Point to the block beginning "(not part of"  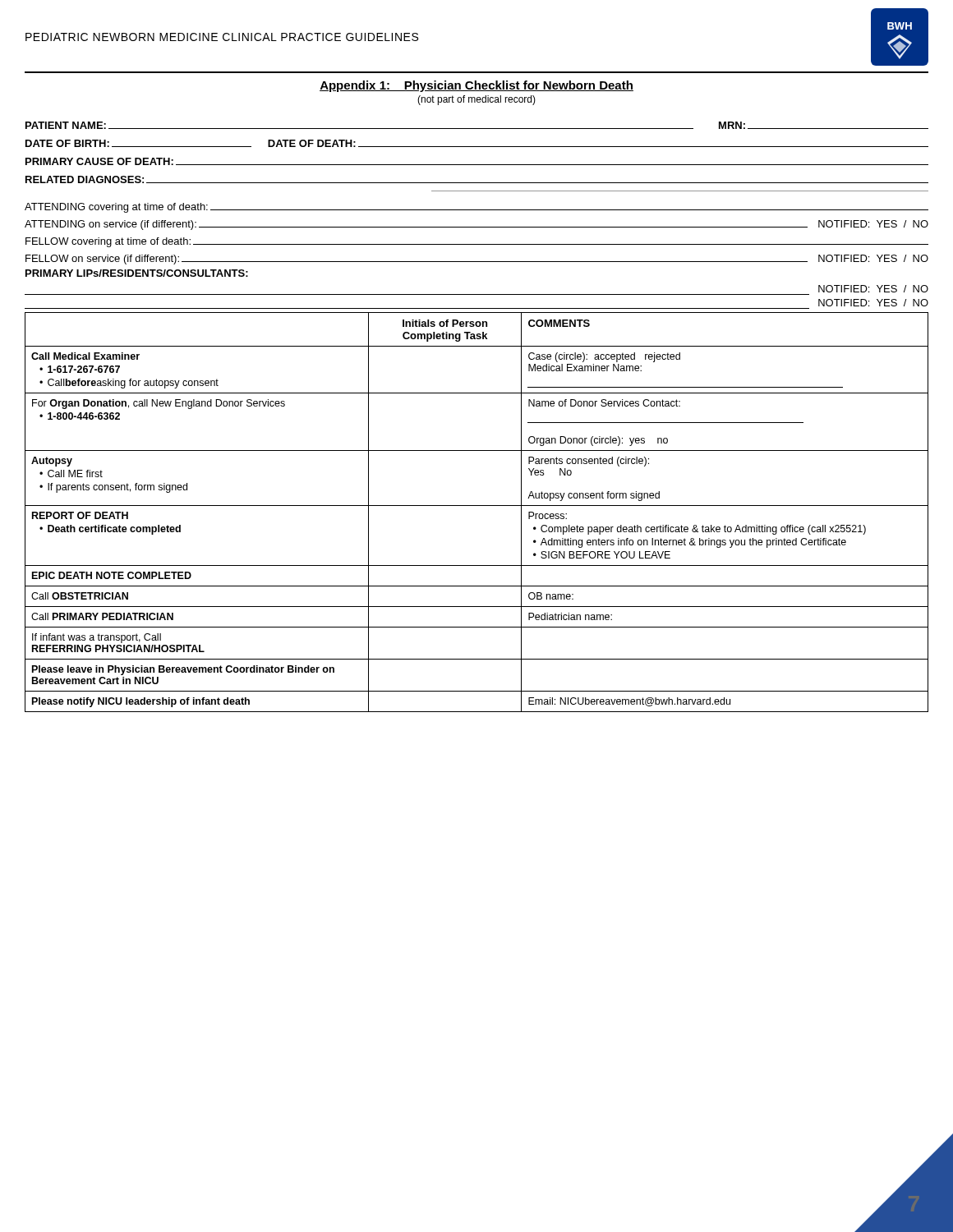pyautogui.click(x=476, y=99)
